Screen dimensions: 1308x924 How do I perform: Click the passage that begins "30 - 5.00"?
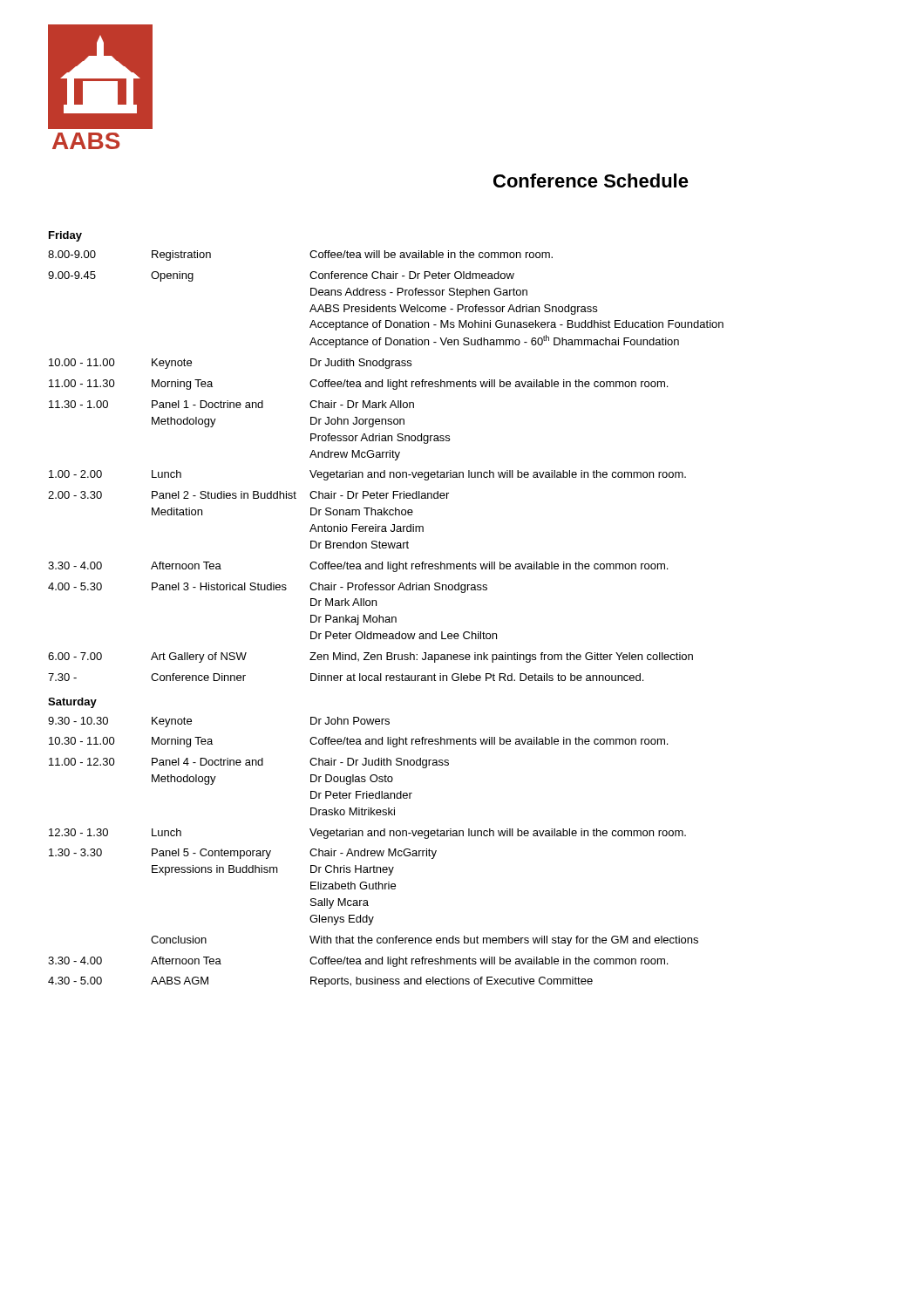(462, 982)
